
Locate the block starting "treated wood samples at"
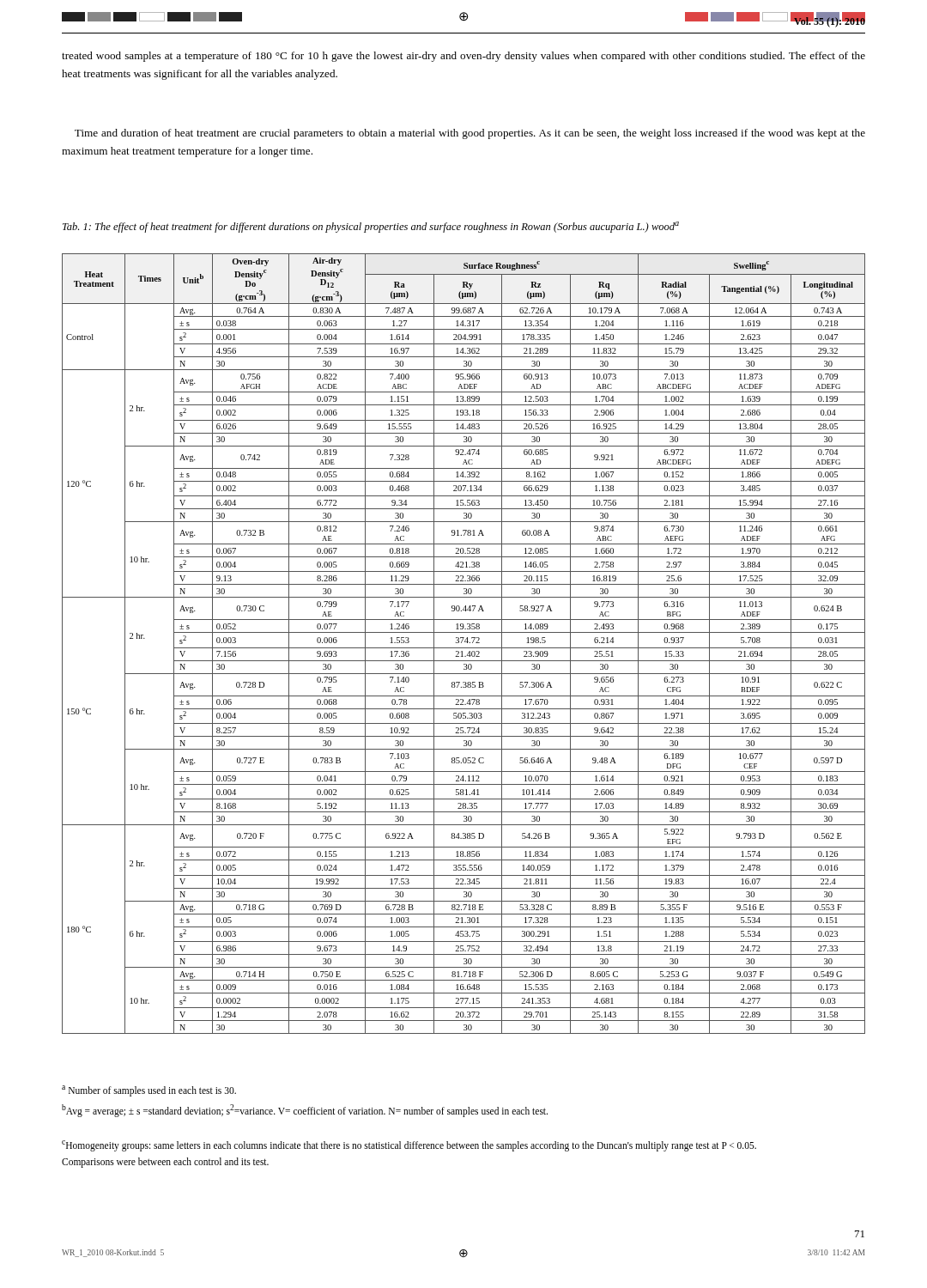click(464, 64)
